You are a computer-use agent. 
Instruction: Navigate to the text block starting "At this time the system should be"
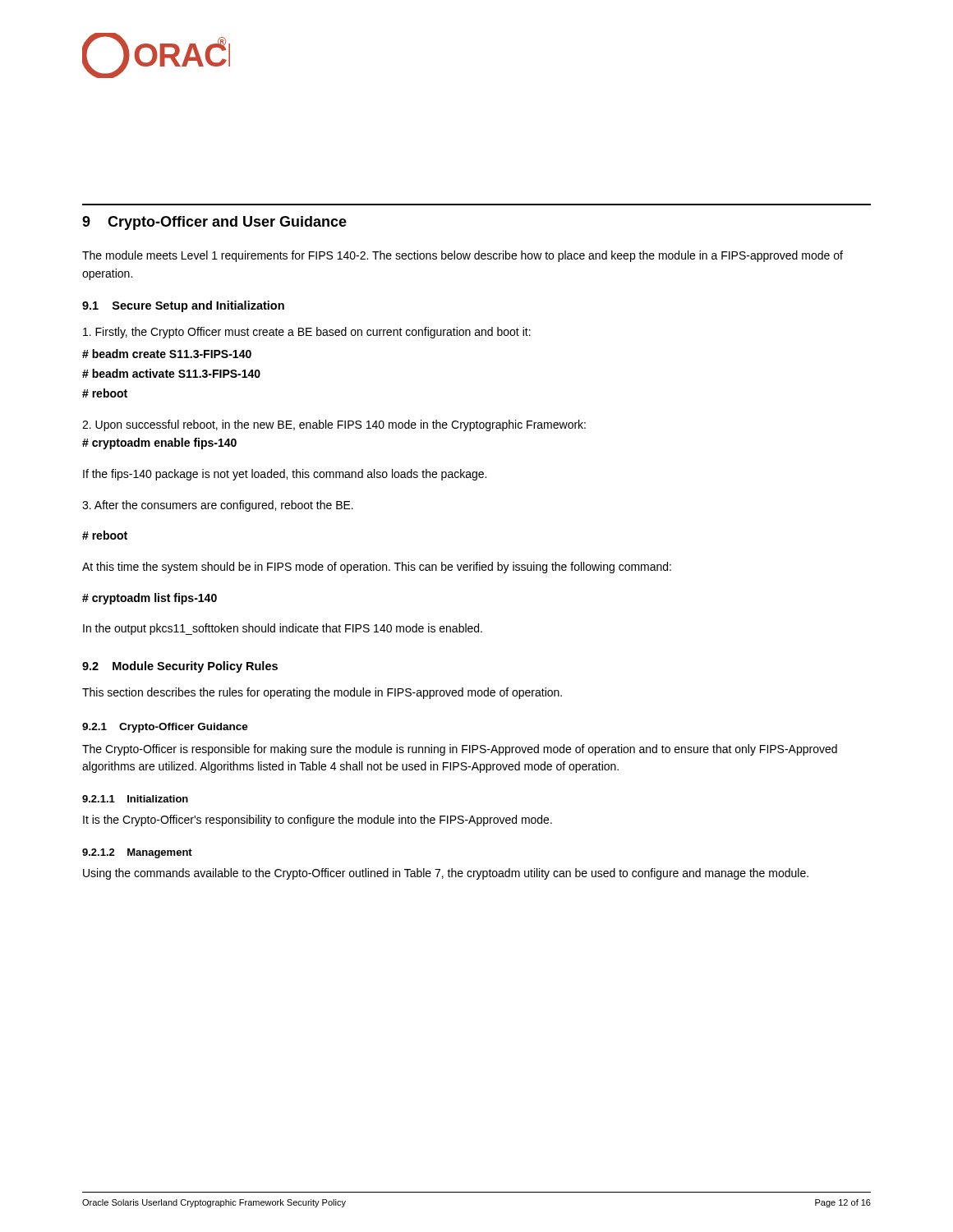click(x=377, y=567)
